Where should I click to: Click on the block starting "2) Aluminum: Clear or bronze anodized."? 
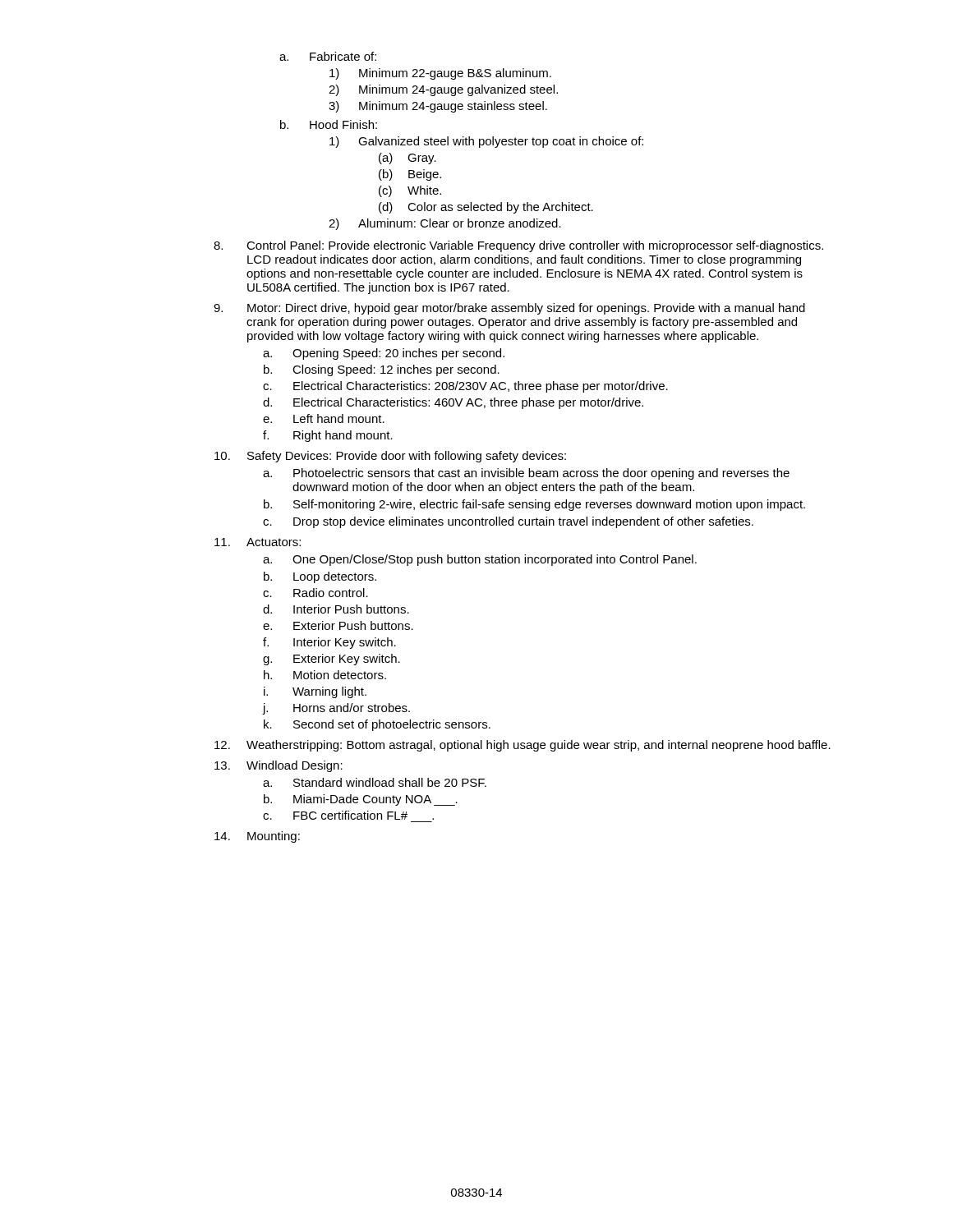click(445, 223)
